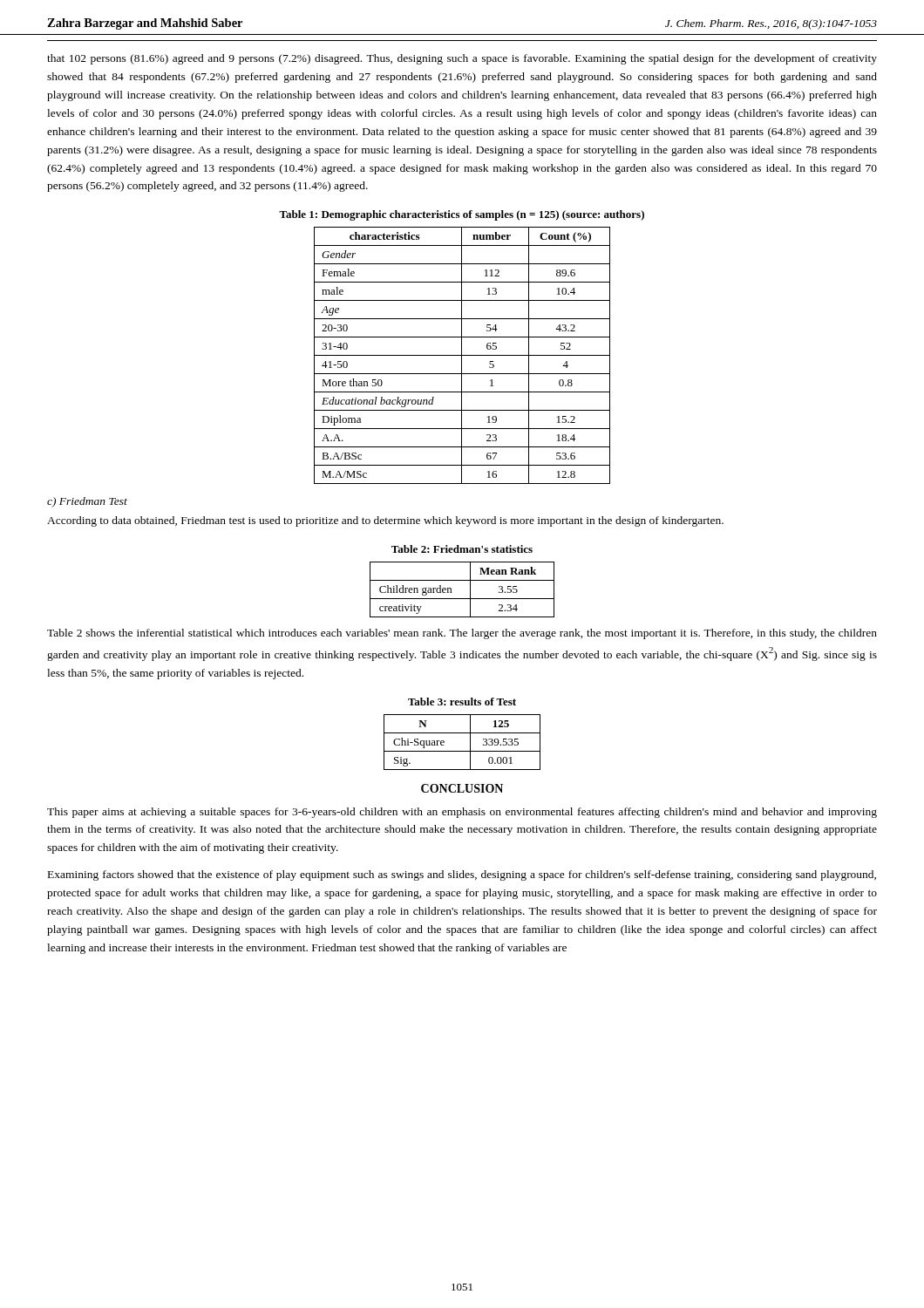Click on the passage starting "Examining factors showed that the existence"

click(x=462, y=911)
